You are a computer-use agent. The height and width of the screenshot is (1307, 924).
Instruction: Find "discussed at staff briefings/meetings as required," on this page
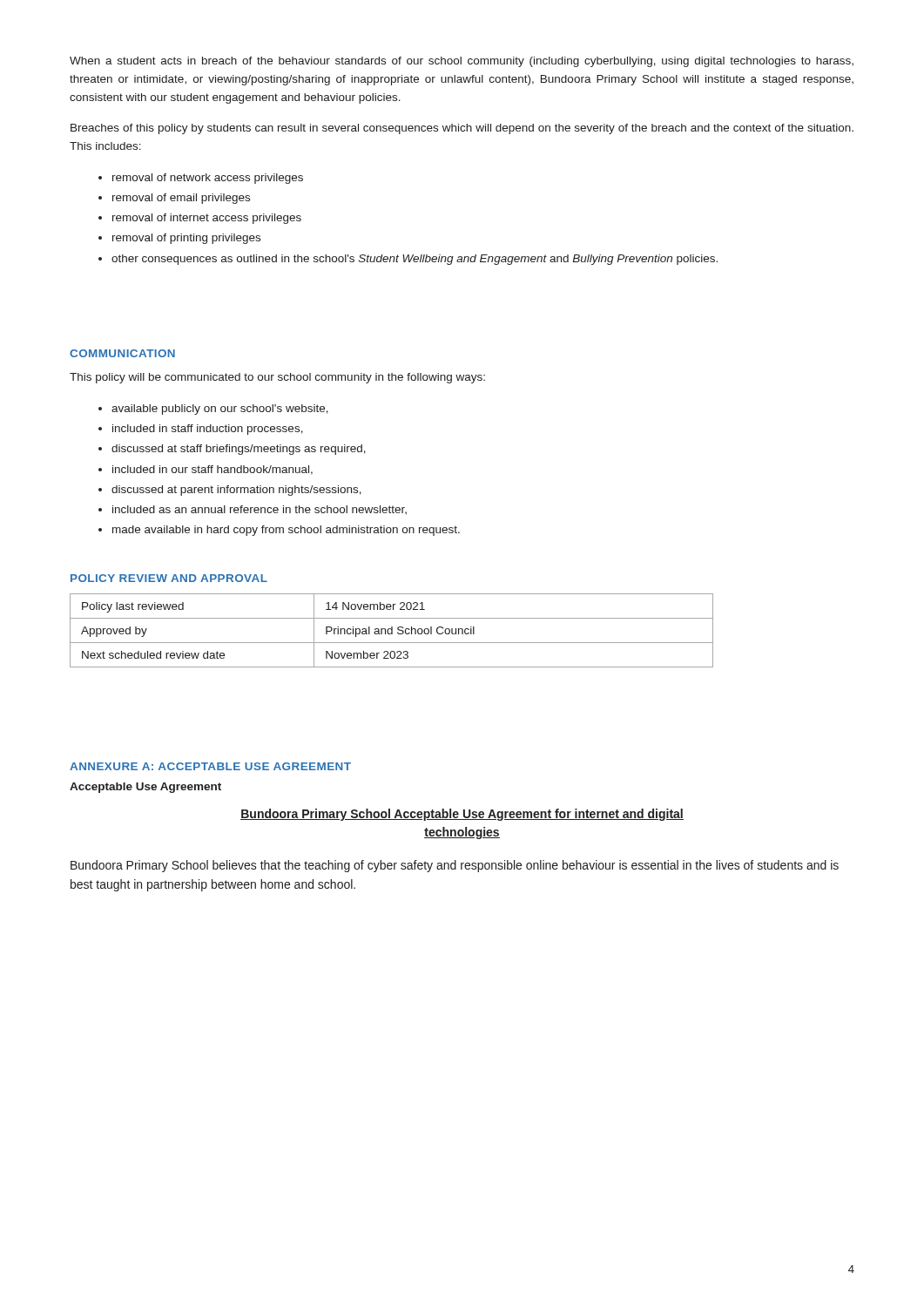(239, 449)
